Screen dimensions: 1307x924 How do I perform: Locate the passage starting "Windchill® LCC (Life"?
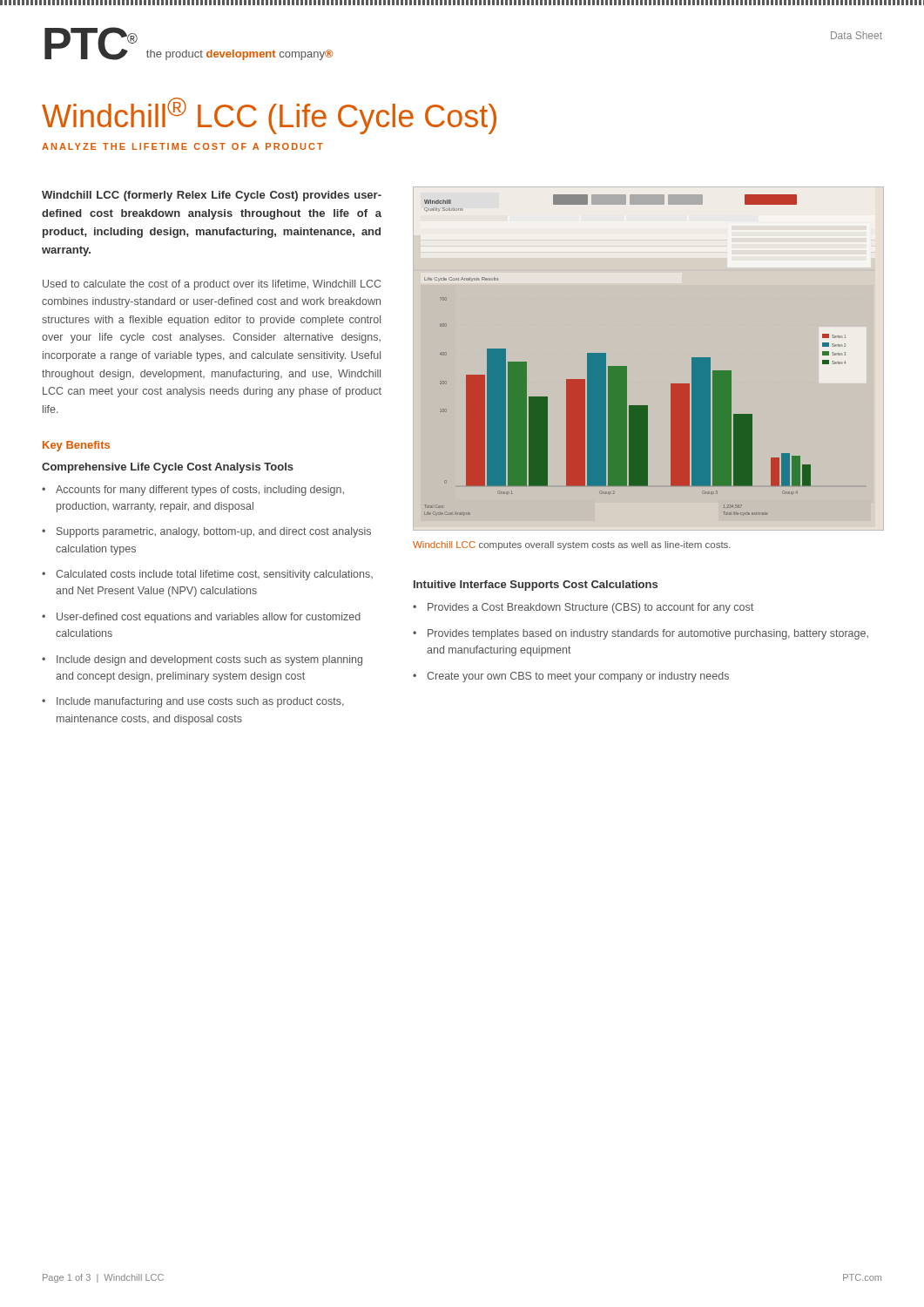[x=270, y=113]
